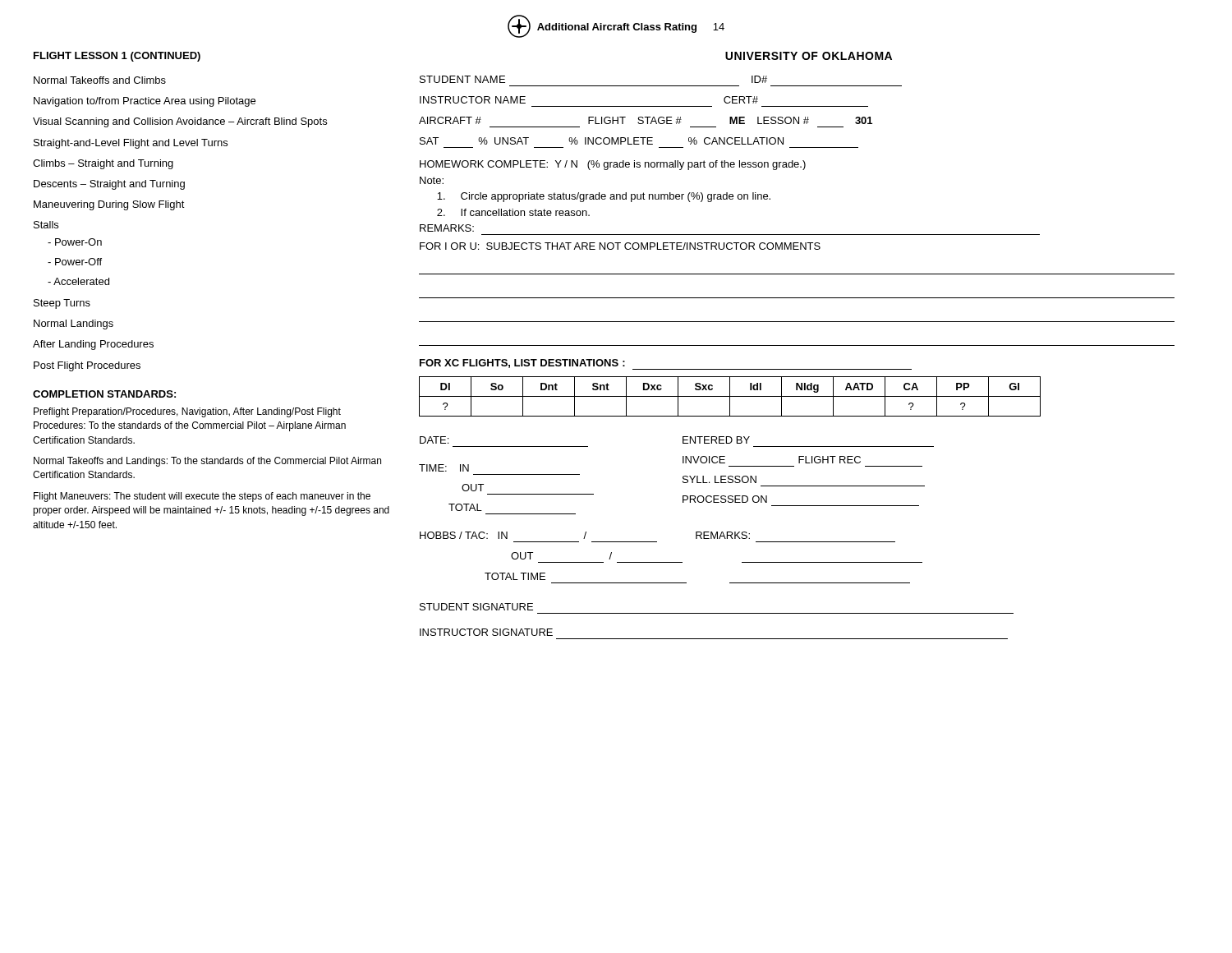Point to the element starting "Maneuvering During Slow"
The width and height of the screenshot is (1232, 953).
pyautogui.click(x=109, y=204)
